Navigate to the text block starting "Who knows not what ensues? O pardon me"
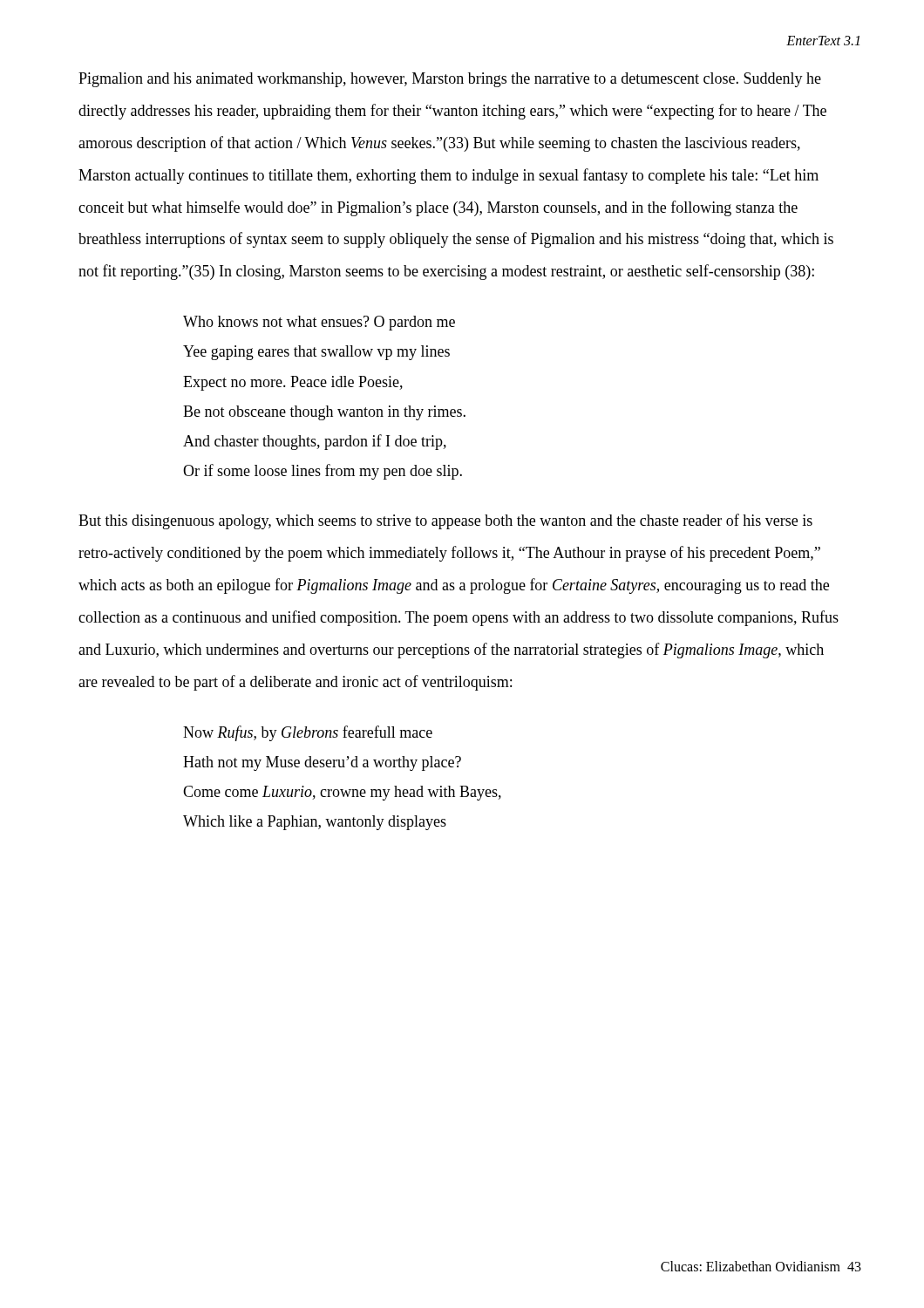Viewport: 924px width, 1308px height. [x=325, y=397]
